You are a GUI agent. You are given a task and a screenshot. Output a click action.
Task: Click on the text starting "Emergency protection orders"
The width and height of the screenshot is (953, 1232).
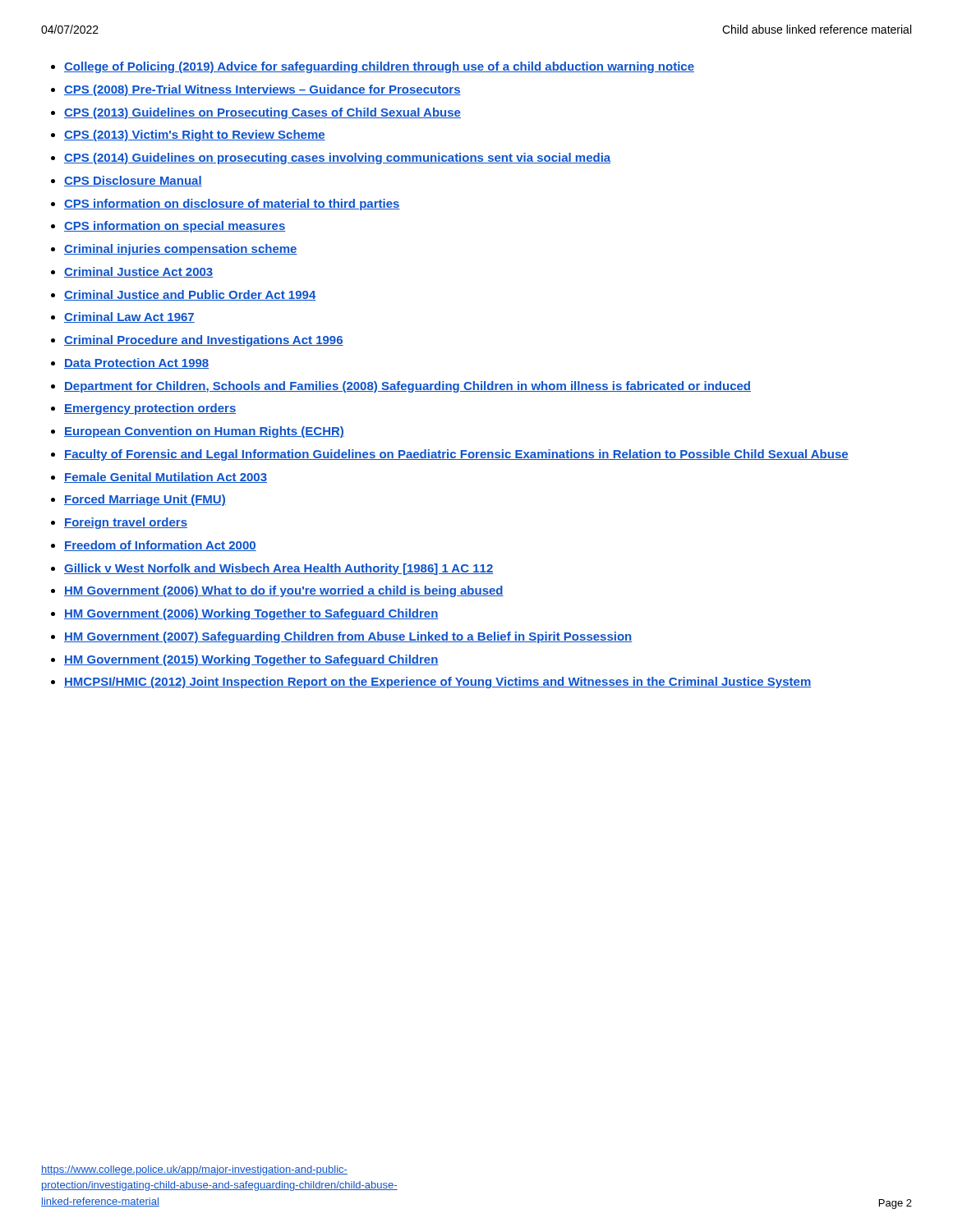pyautogui.click(x=150, y=408)
